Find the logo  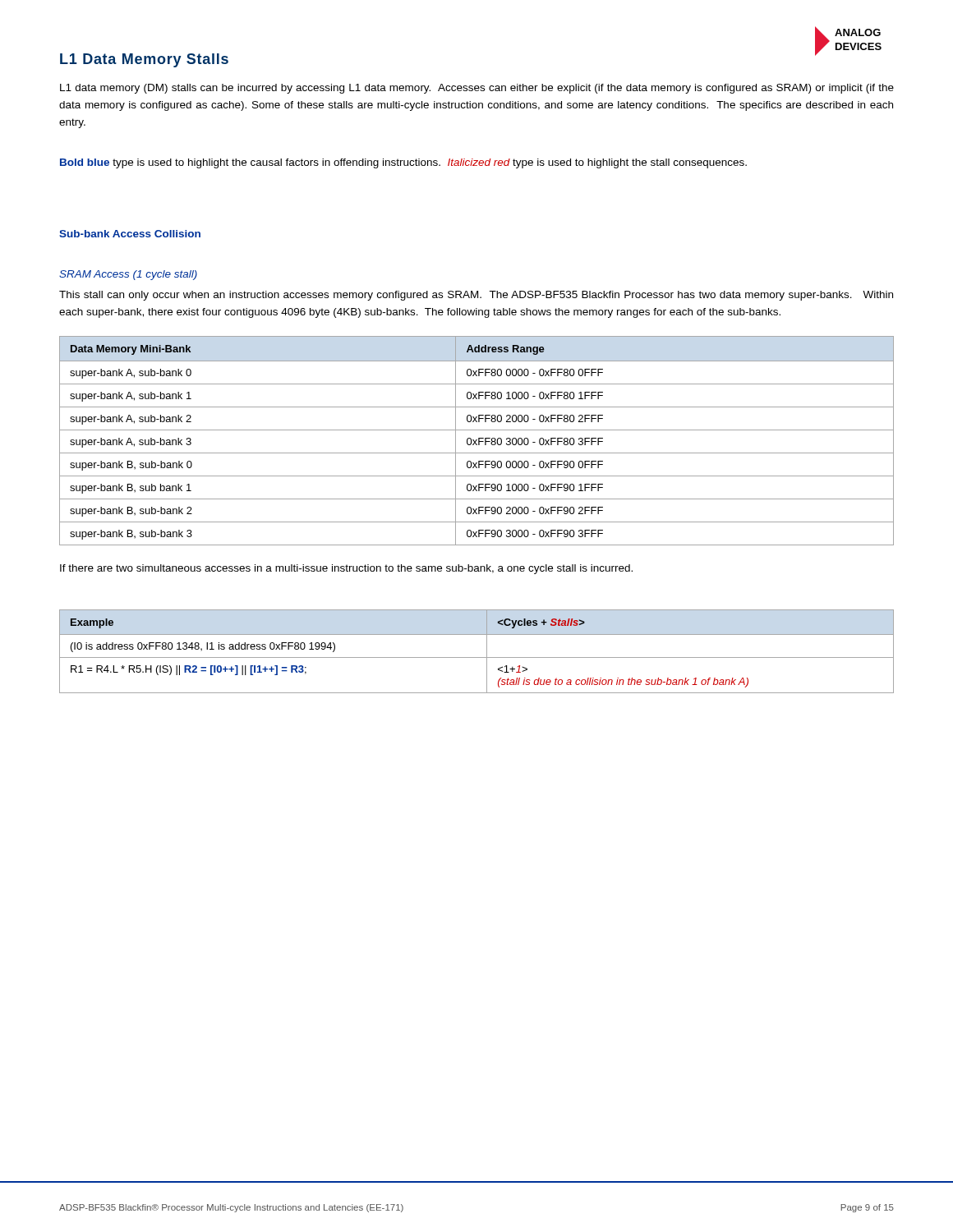pos(860,42)
